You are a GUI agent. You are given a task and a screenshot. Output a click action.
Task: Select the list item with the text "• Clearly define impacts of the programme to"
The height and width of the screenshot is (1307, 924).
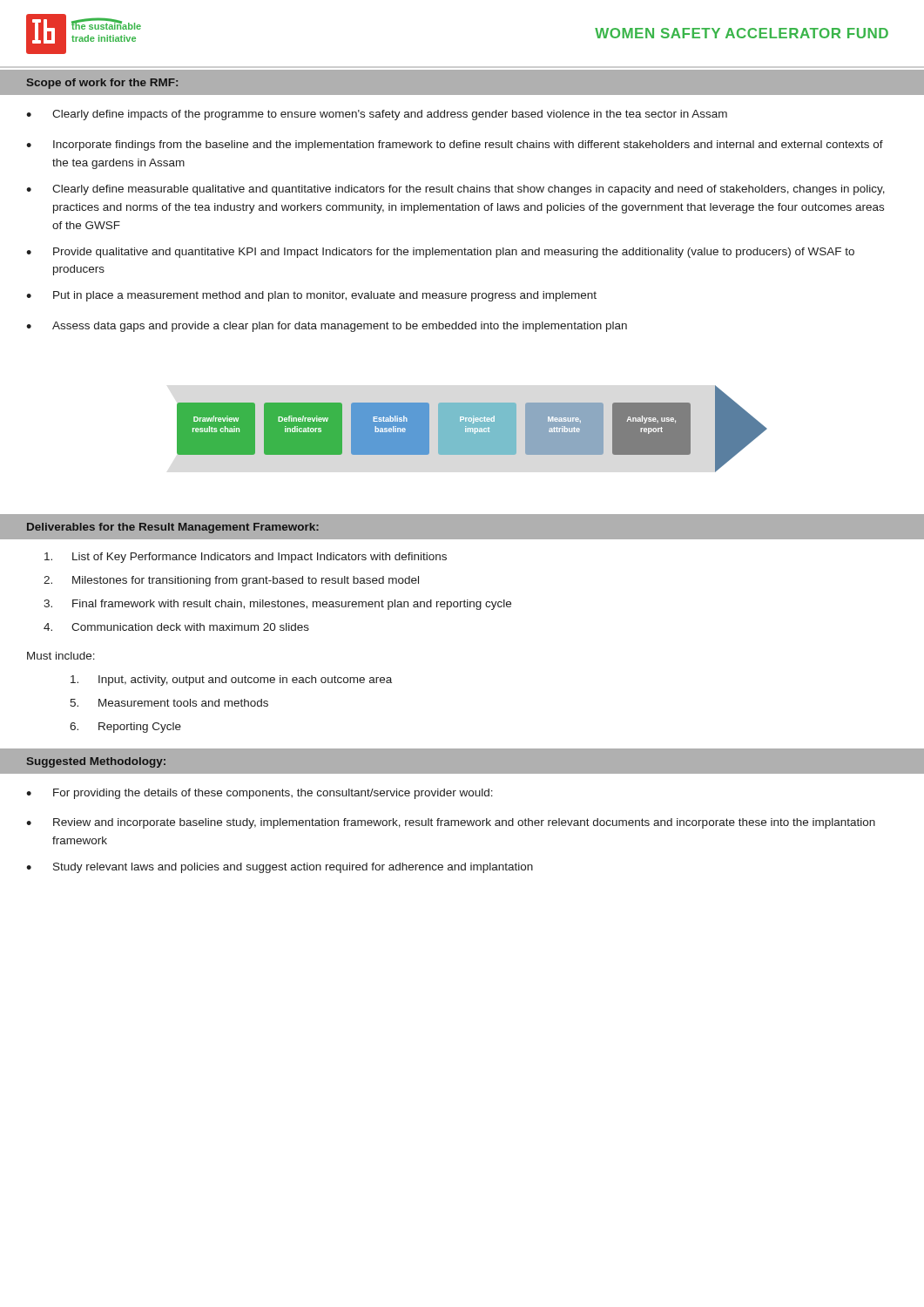click(377, 117)
